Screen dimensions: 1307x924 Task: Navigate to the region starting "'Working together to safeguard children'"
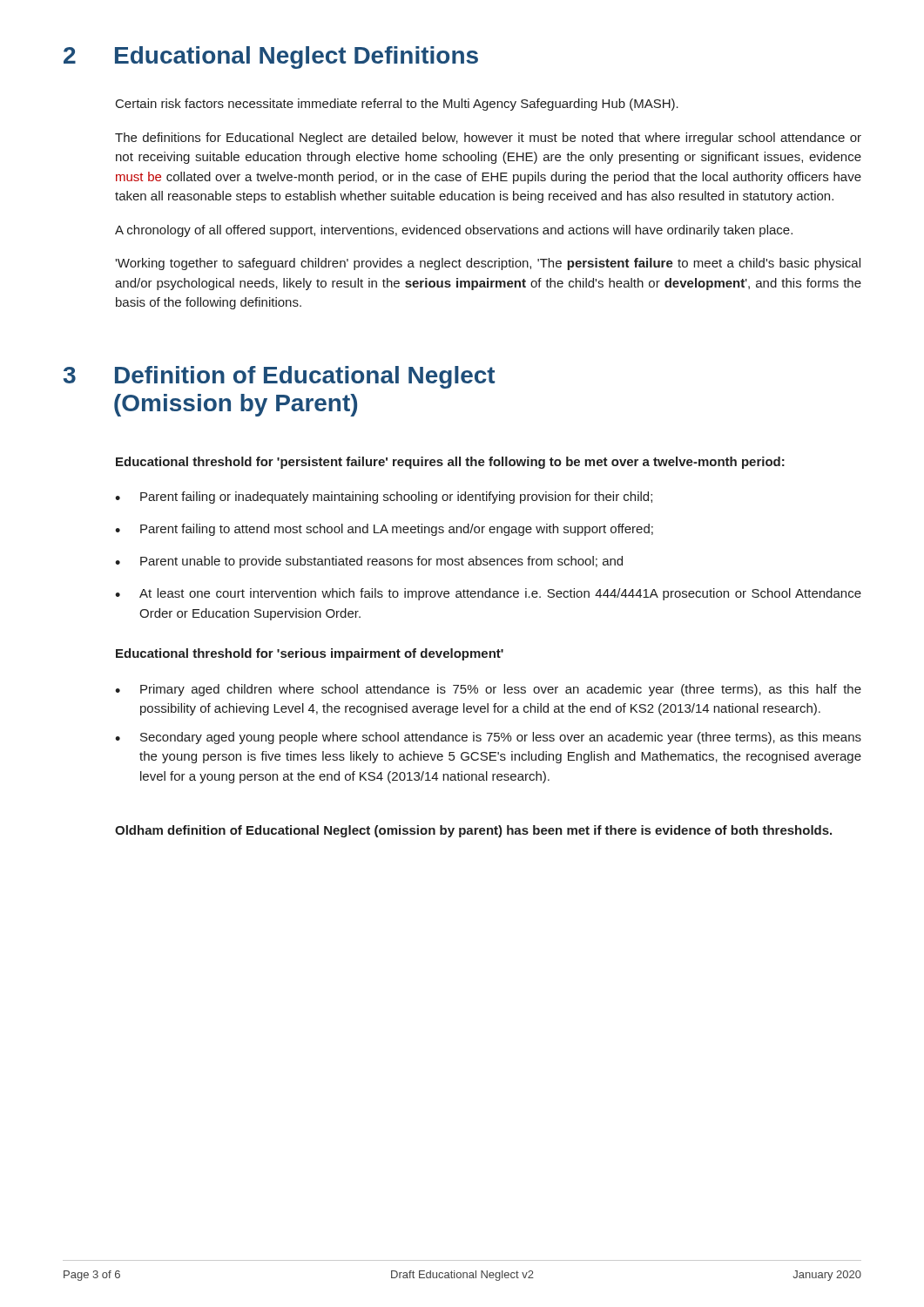(488, 282)
